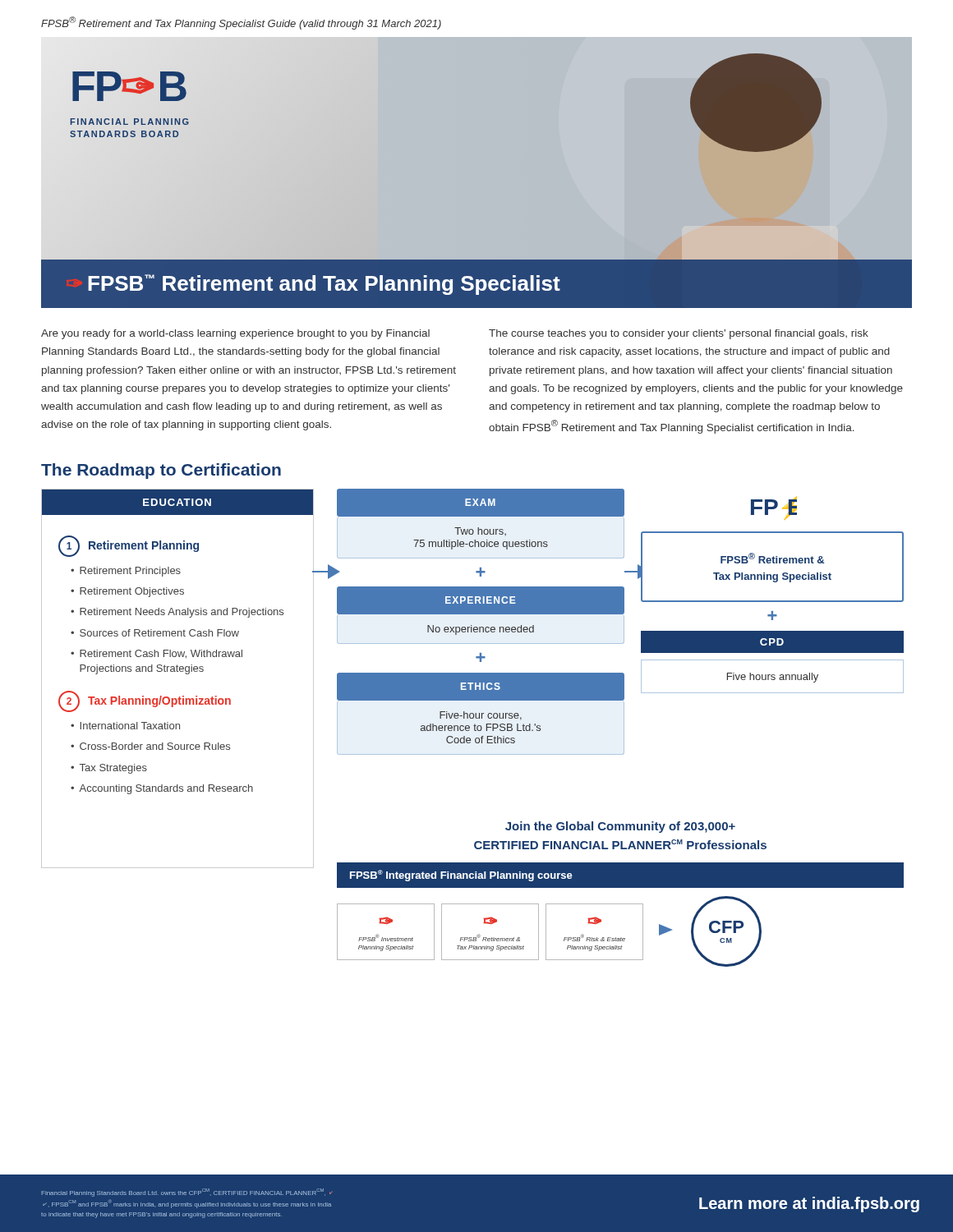The width and height of the screenshot is (953, 1232).
Task: Click the section header that begins "The Roadmap to"
Action: click(161, 469)
